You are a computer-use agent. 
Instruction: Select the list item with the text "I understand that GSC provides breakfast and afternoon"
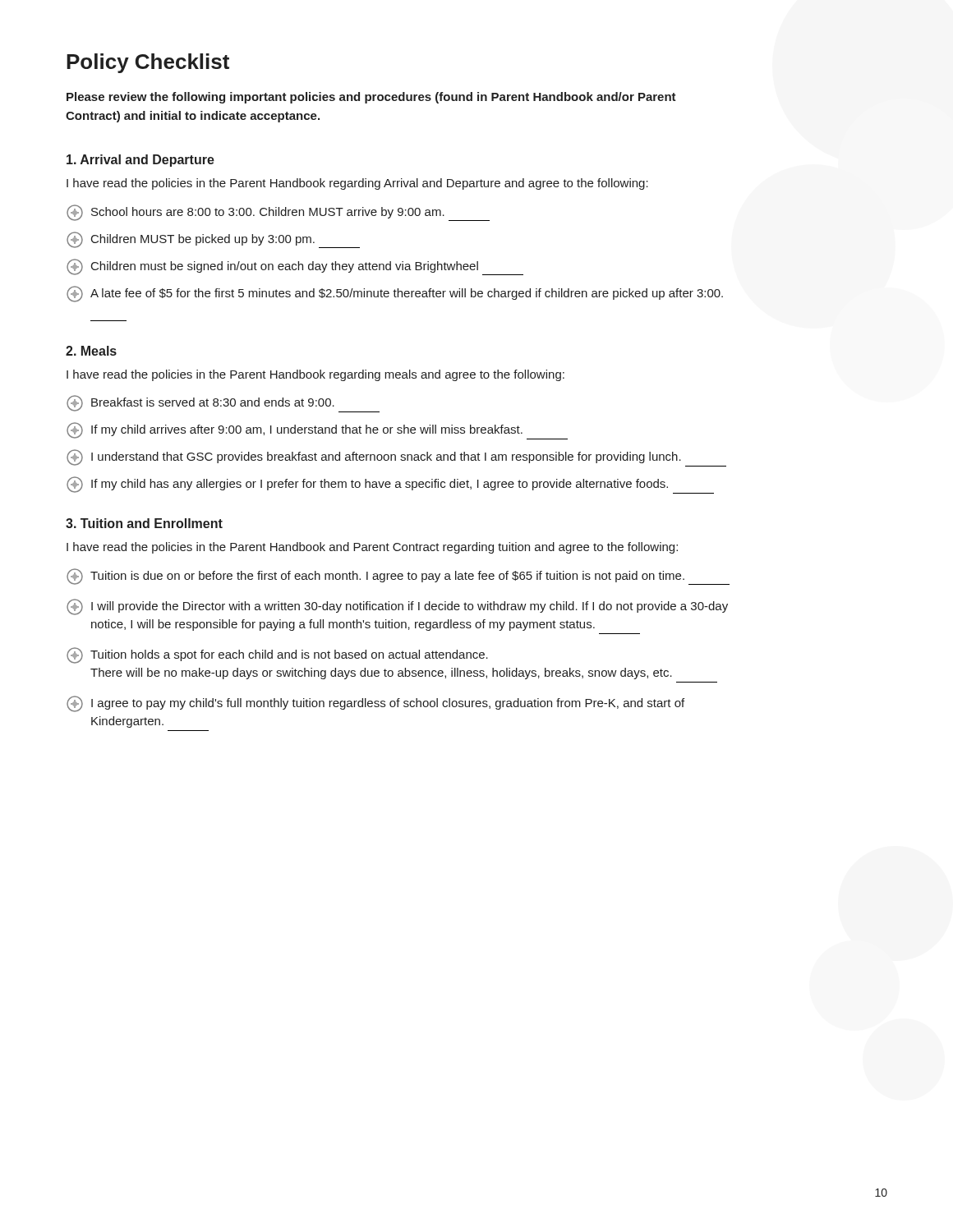click(403, 457)
